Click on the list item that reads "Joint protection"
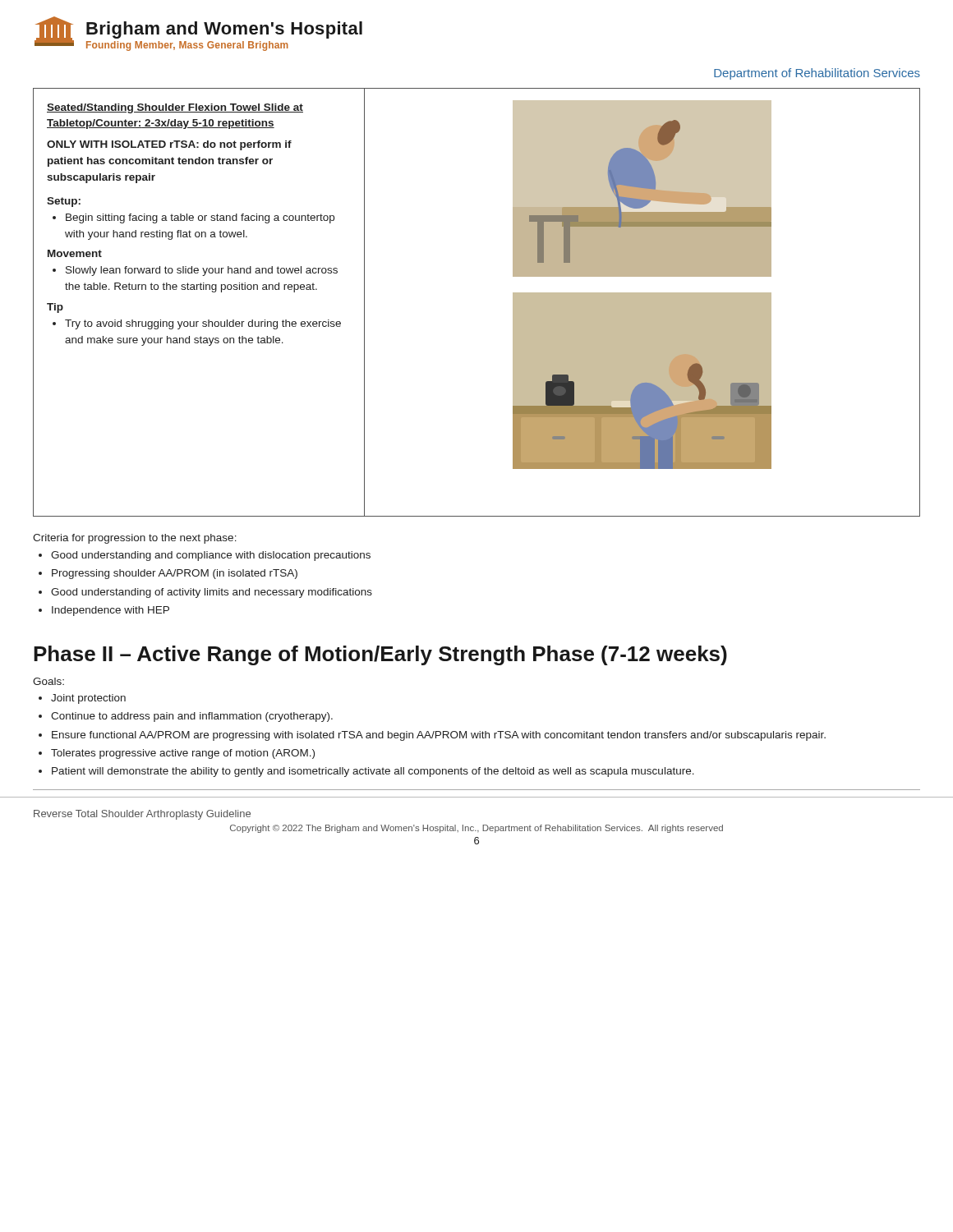The width and height of the screenshot is (953, 1232). click(89, 698)
